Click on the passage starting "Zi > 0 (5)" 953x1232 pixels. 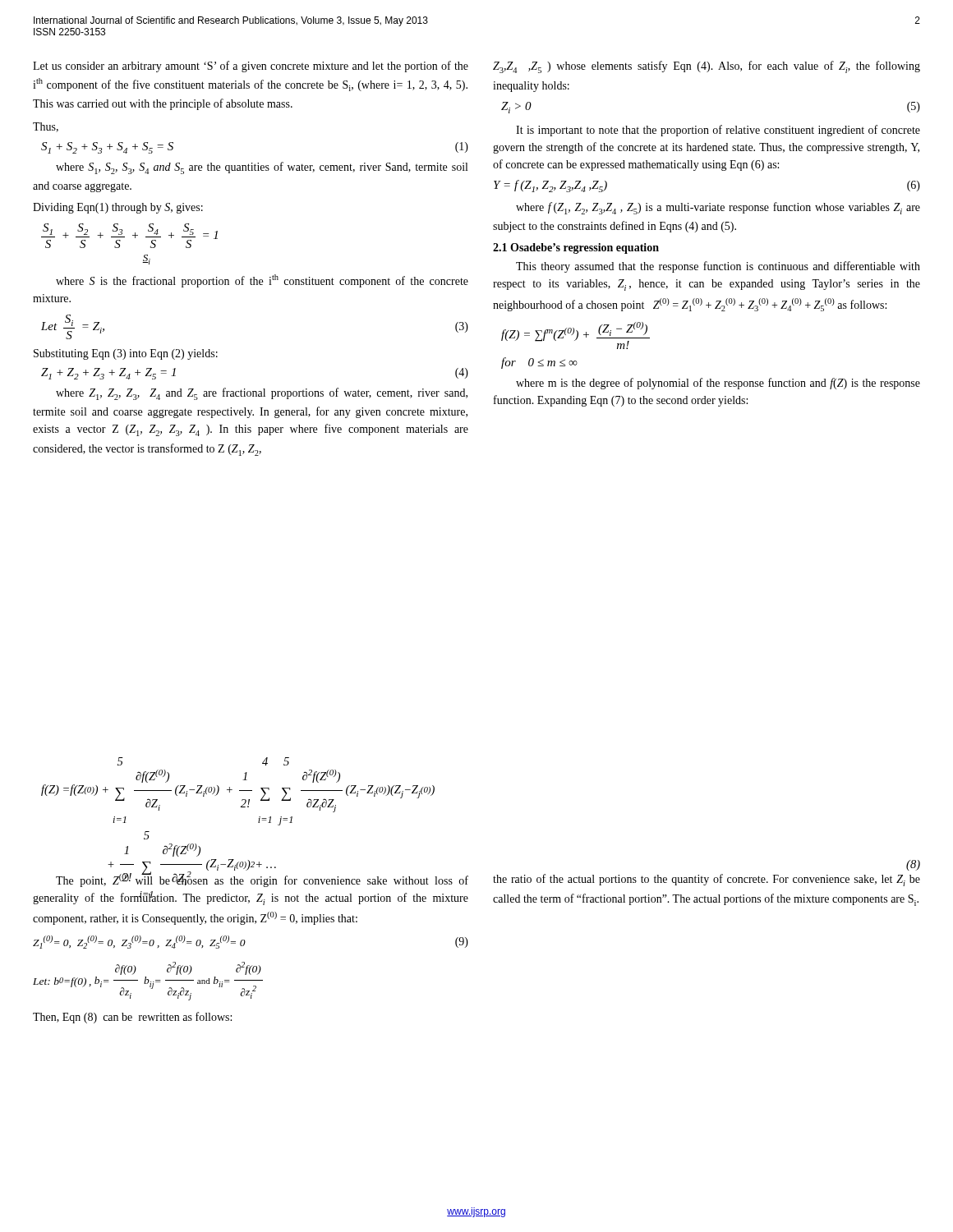pyautogui.click(x=518, y=107)
